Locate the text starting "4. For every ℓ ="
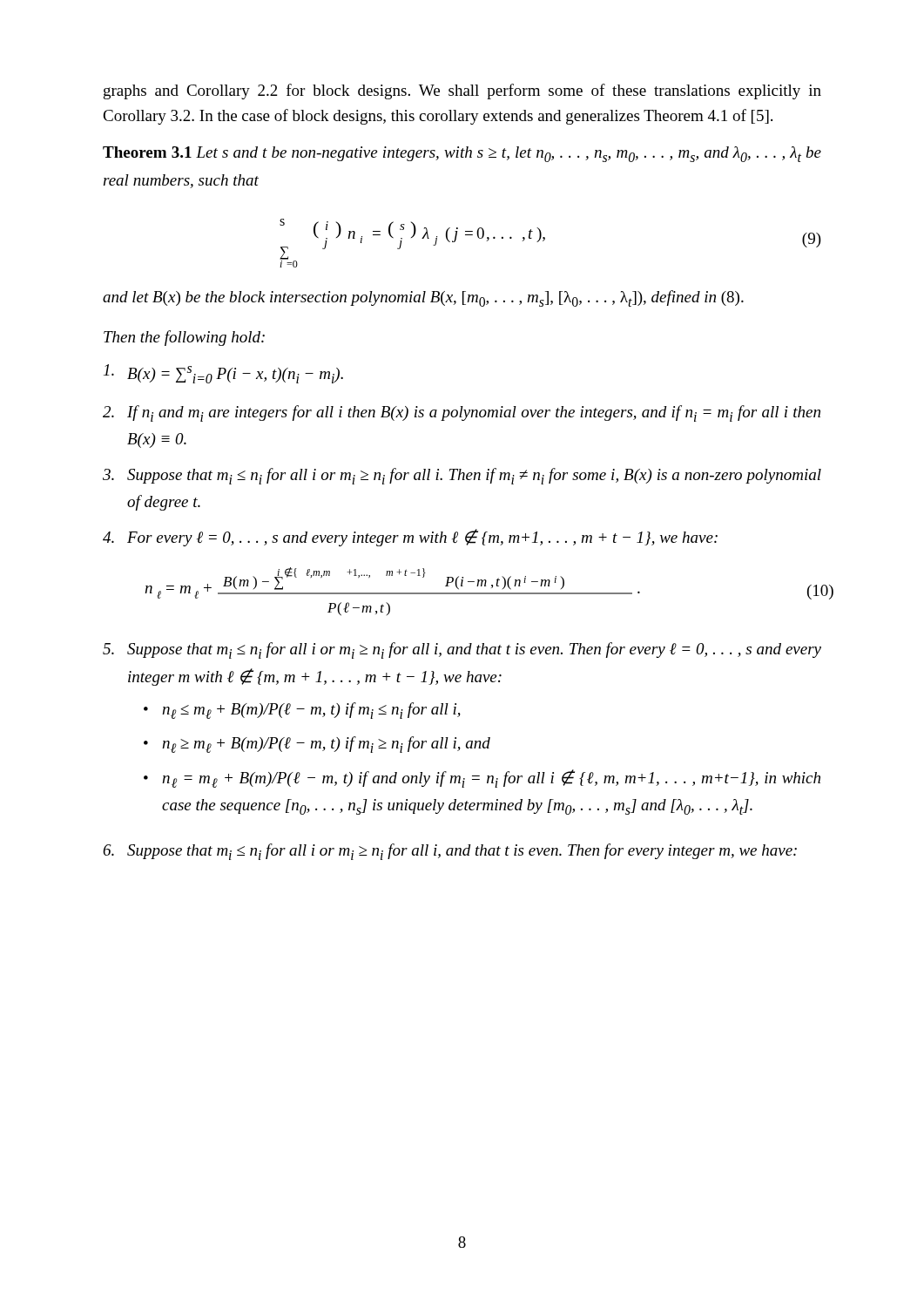This screenshot has width=924, height=1307. 462,538
